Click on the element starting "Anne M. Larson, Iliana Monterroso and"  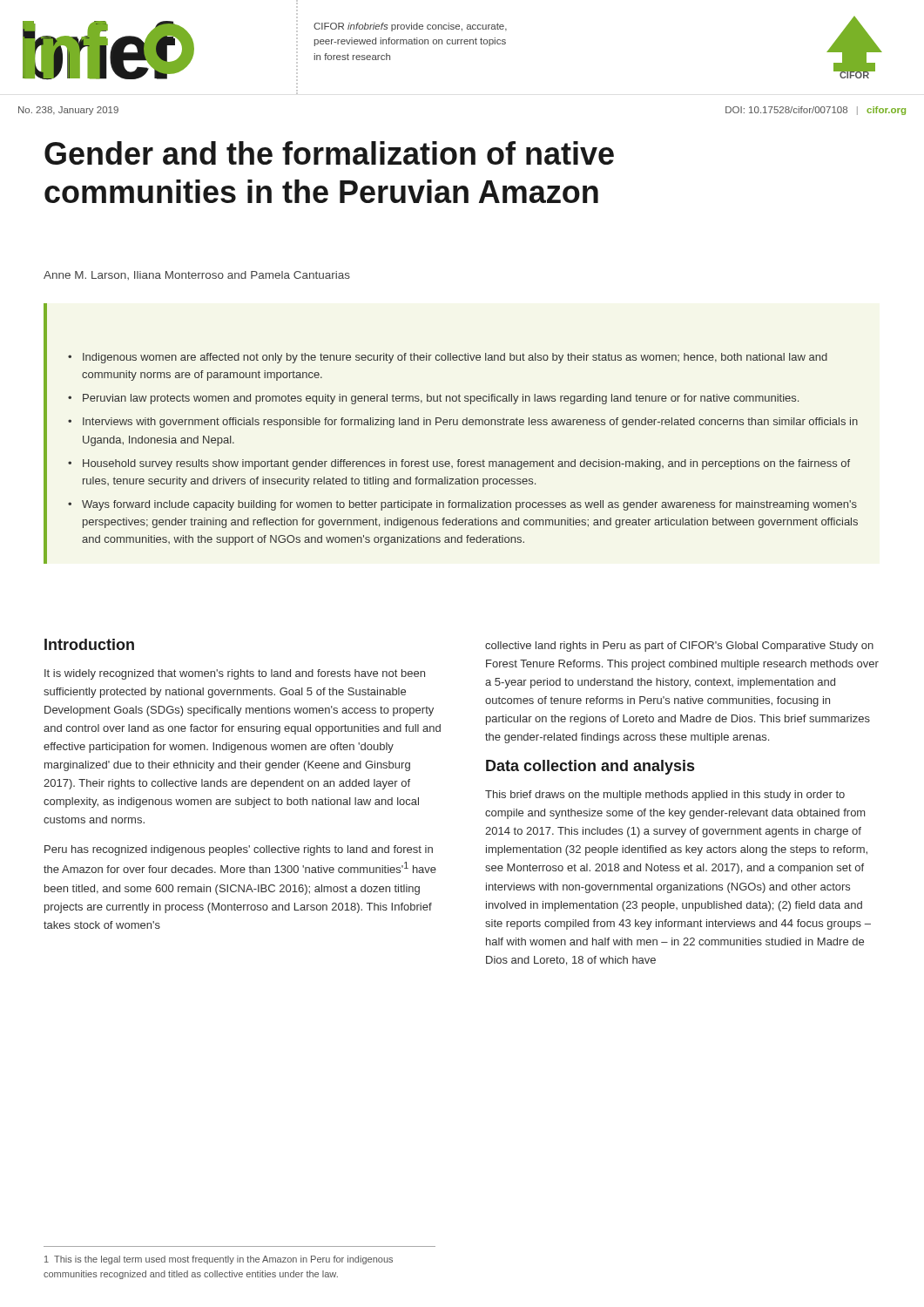[x=197, y=275]
